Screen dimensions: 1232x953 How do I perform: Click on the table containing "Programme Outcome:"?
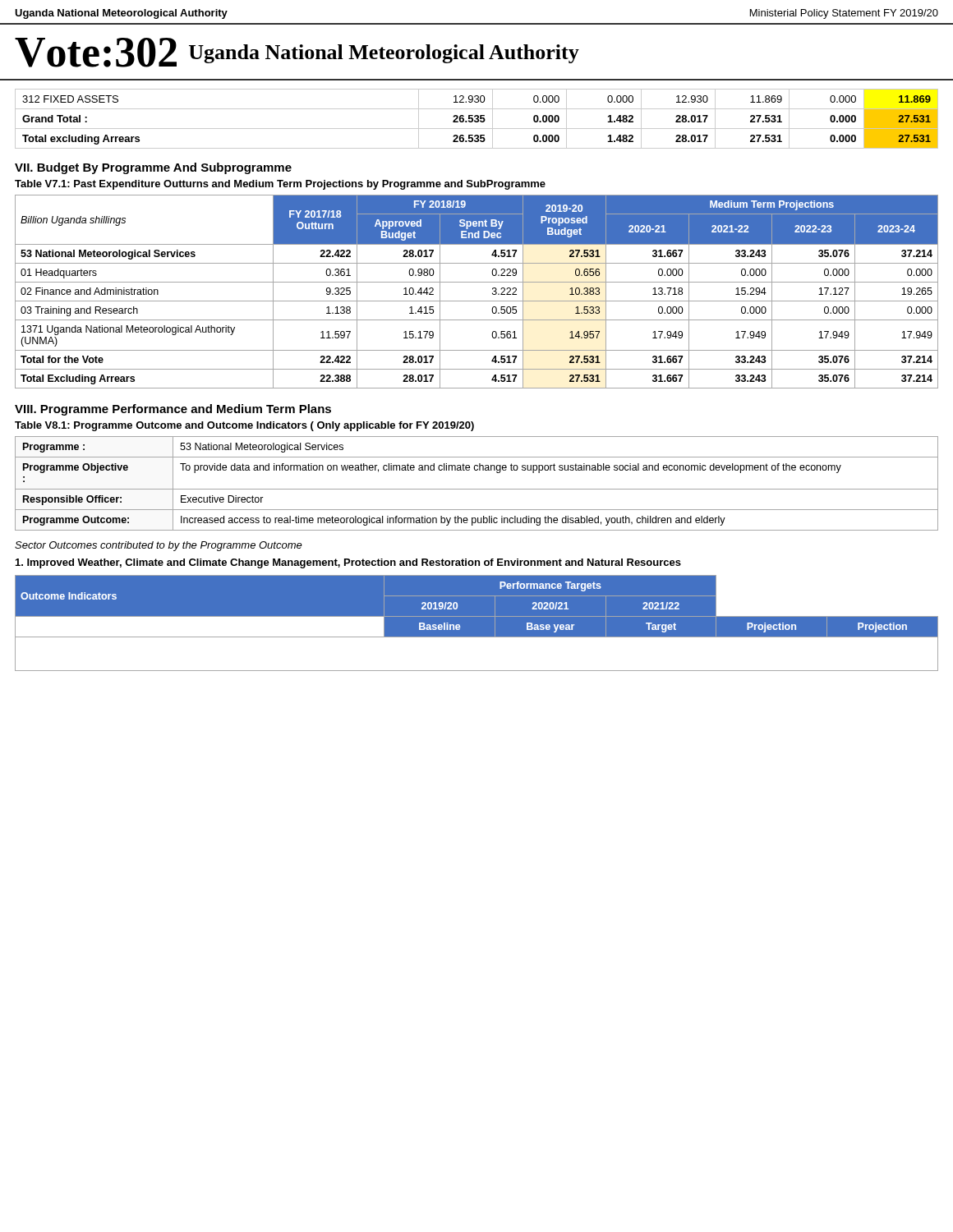[476, 483]
